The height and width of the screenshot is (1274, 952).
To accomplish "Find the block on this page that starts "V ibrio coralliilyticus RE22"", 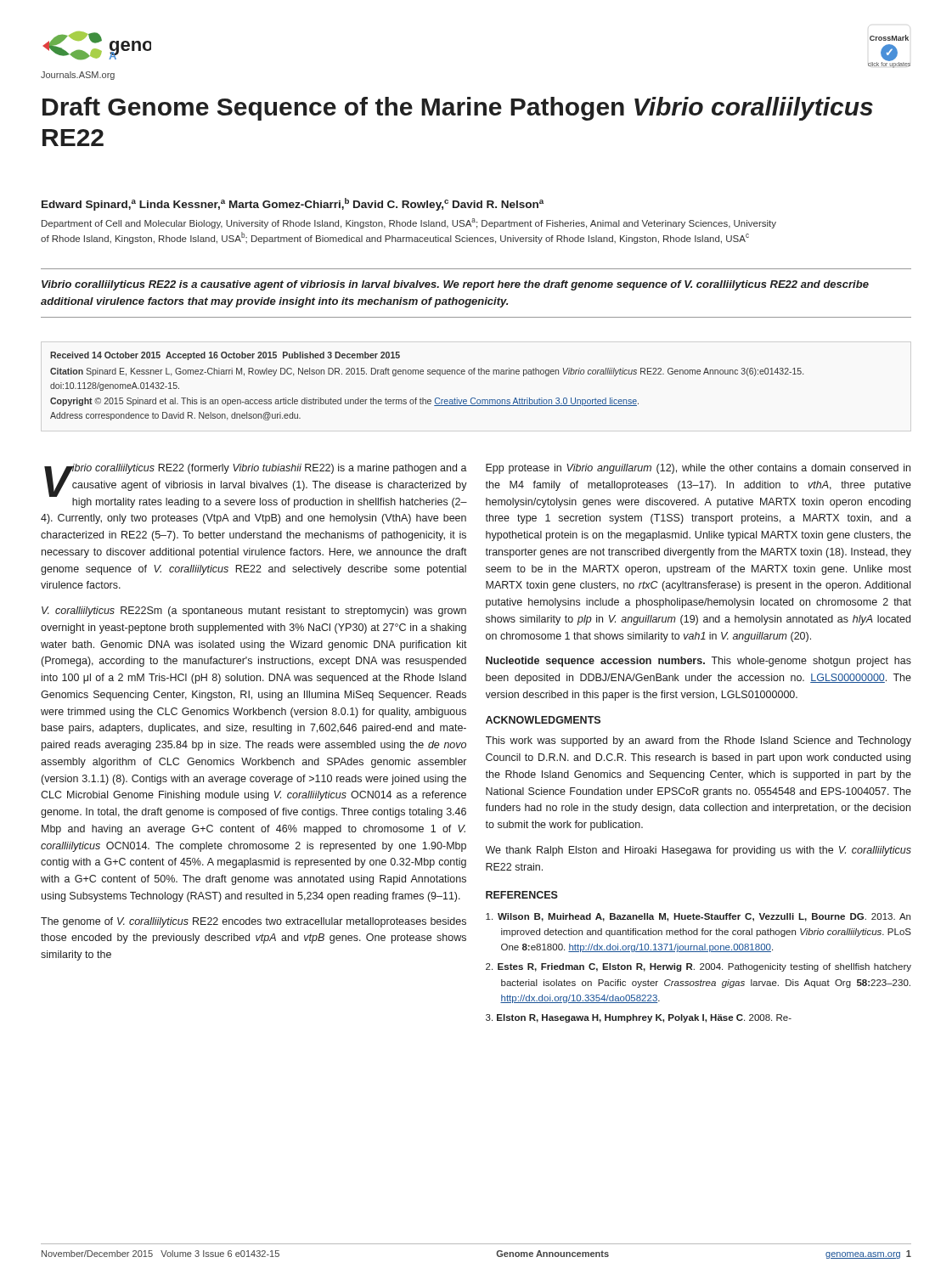I will (x=254, y=526).
